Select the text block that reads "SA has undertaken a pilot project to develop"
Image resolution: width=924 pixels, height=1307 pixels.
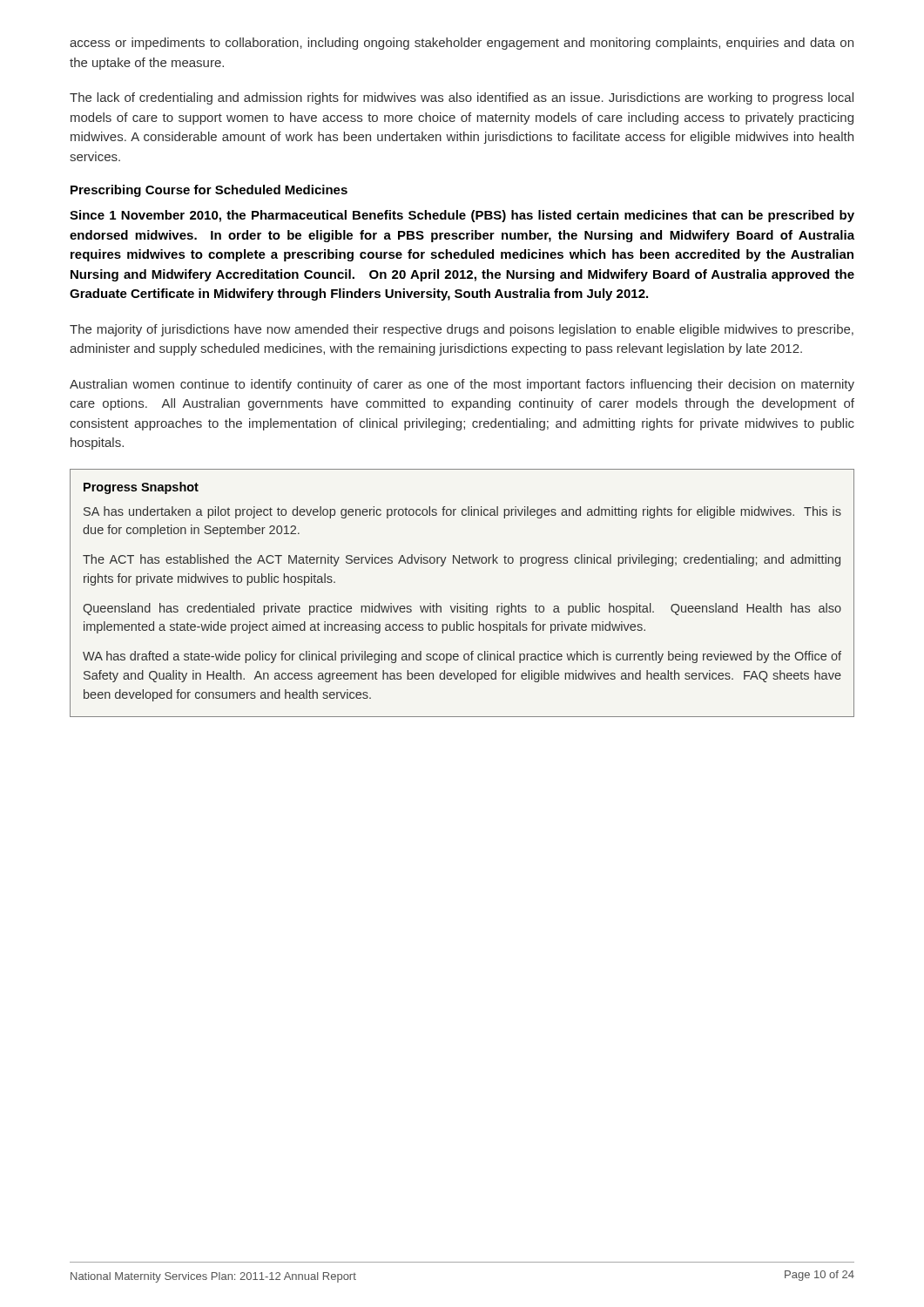[x=462, y=521]
